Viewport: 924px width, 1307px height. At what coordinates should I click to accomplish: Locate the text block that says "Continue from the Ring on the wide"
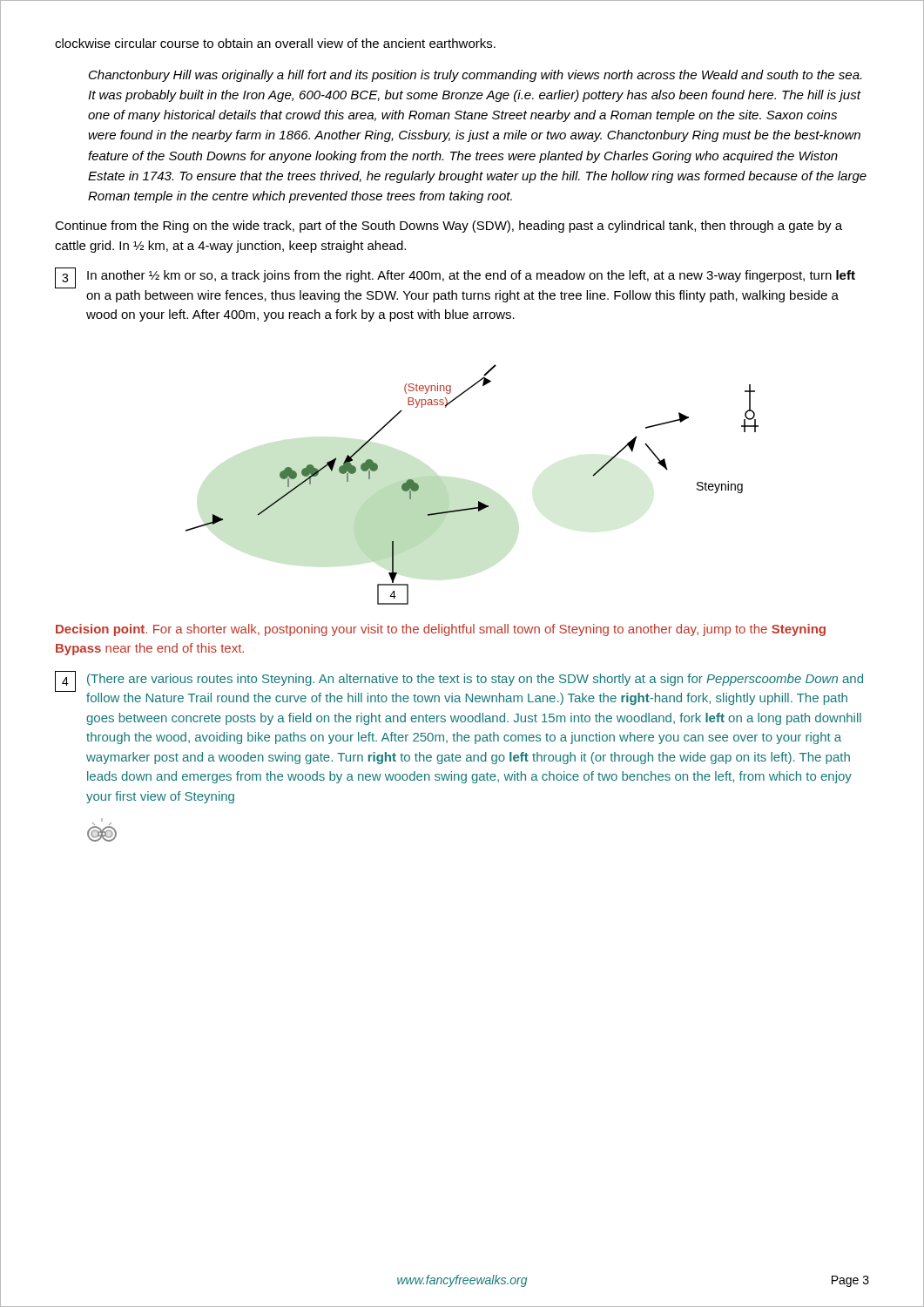[449, 235]
